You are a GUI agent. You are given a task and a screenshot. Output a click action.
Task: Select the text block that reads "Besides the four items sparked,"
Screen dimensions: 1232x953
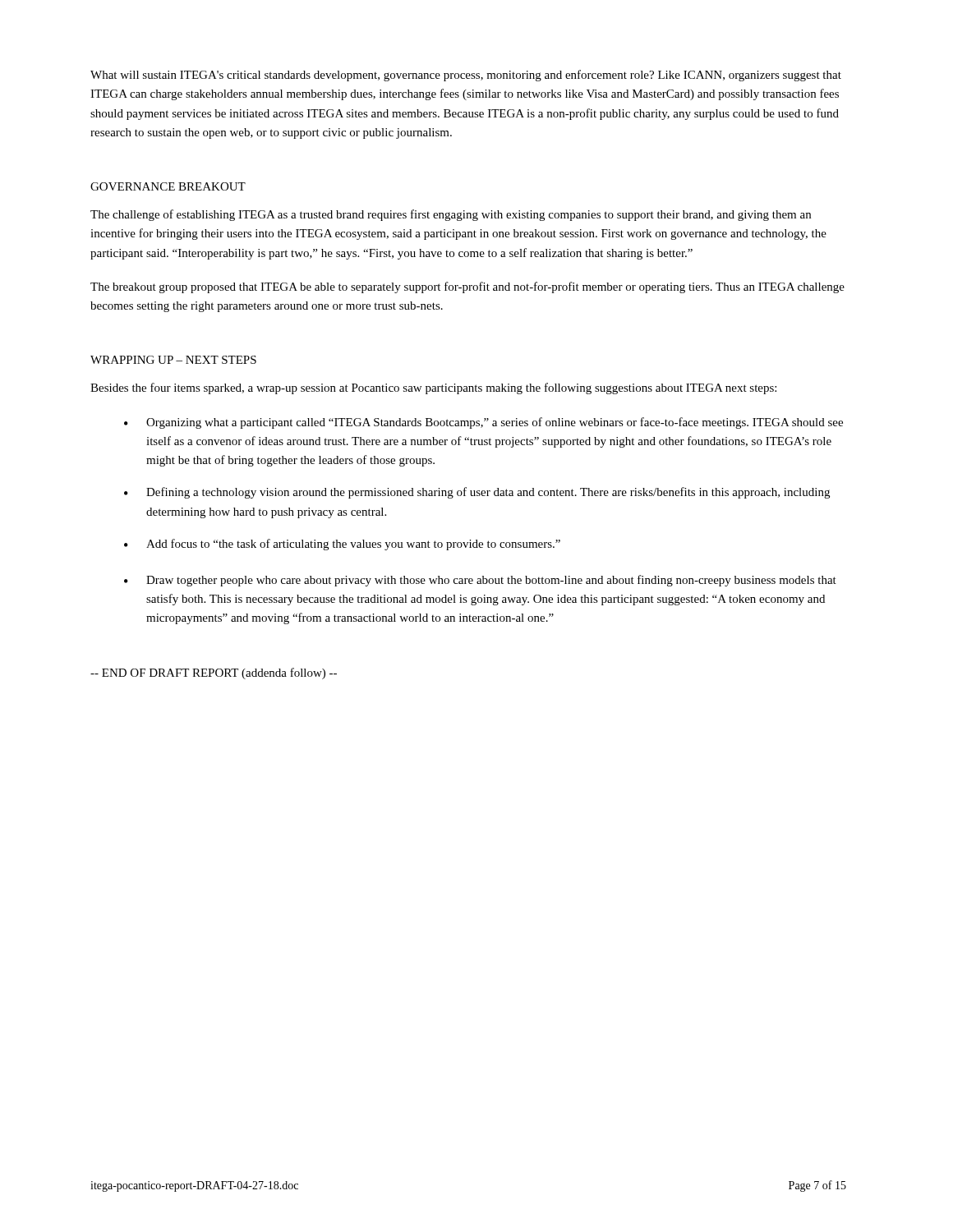(434, 388)
